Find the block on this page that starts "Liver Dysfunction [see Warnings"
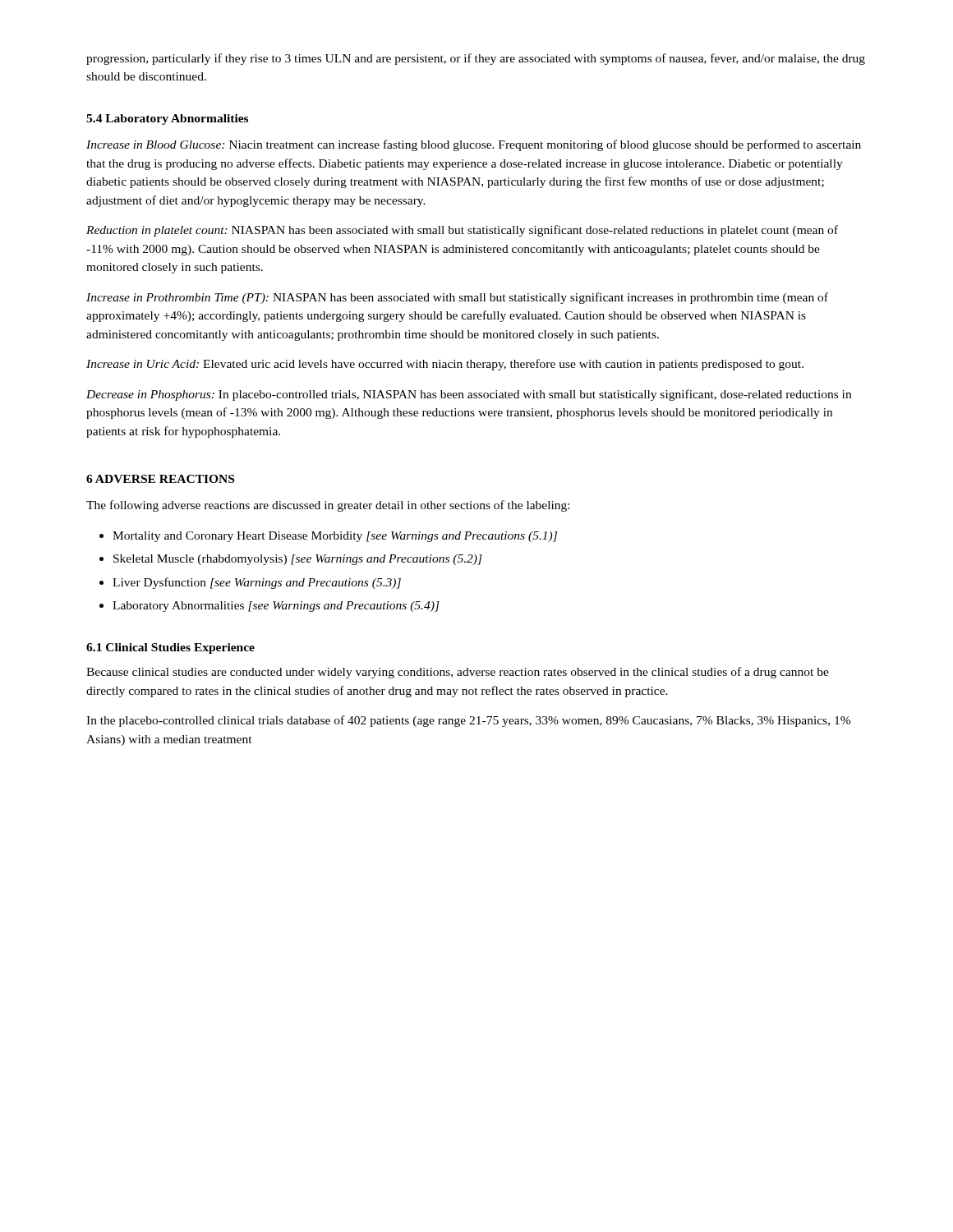Viewport: 953px width, 1232px height. point(257,582)
